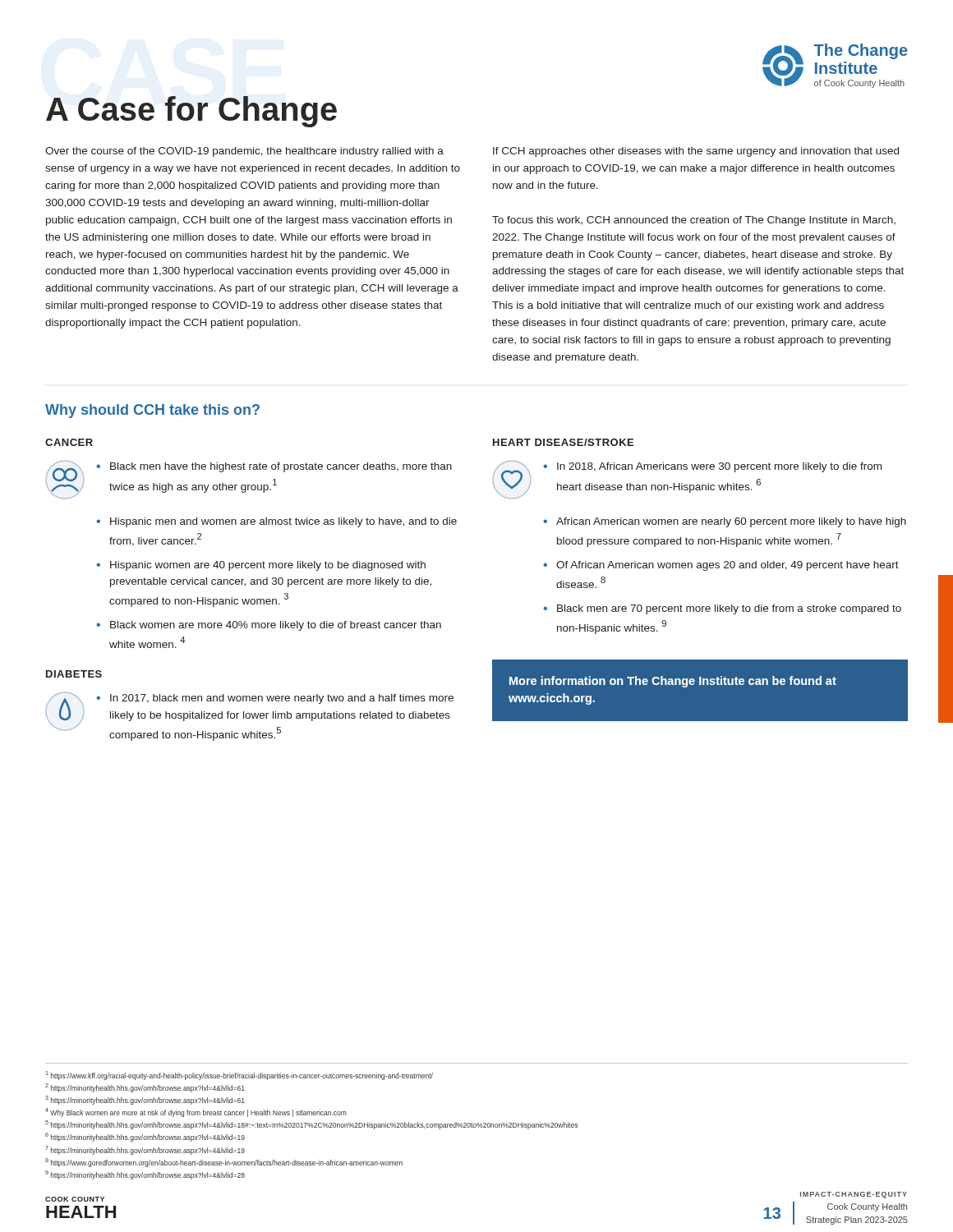This screenshot has height=1232, width=953.
Task: Click the section header that begins "Why should CCH"
Action: click(x=153, y=410)
